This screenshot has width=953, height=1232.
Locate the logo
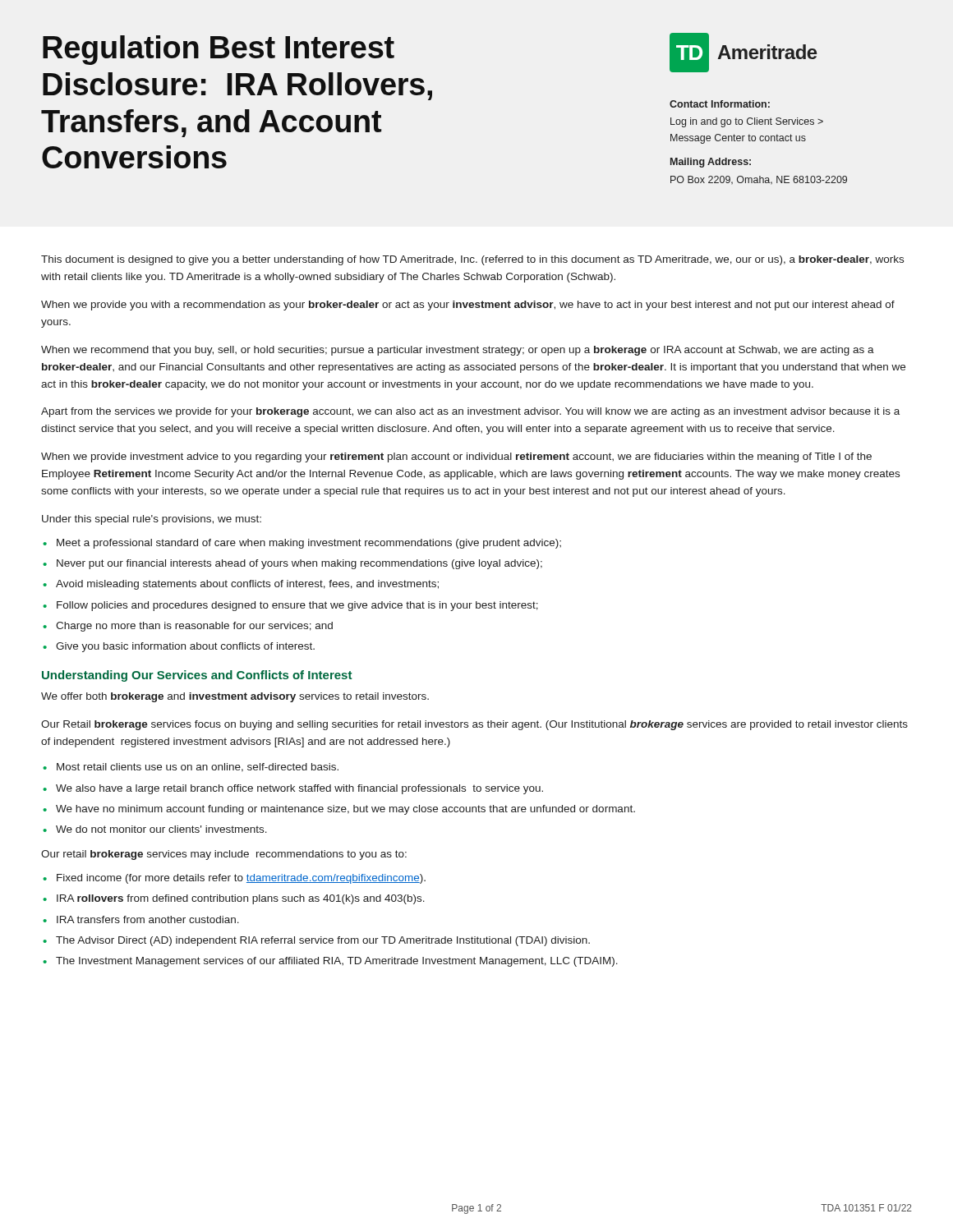point(743,53)
